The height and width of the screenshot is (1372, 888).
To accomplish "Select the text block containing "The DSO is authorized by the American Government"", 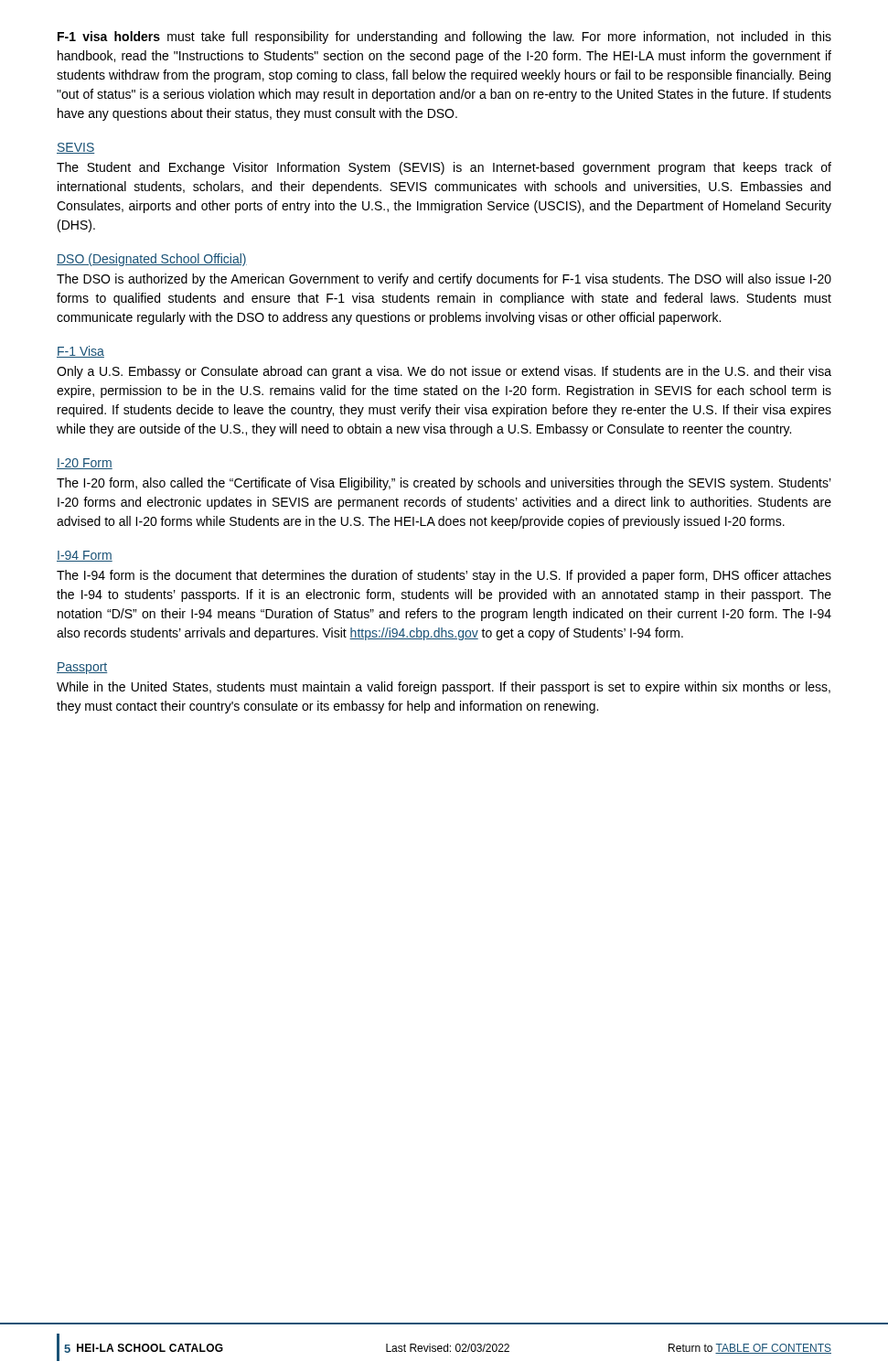I will tap(444, 299).
